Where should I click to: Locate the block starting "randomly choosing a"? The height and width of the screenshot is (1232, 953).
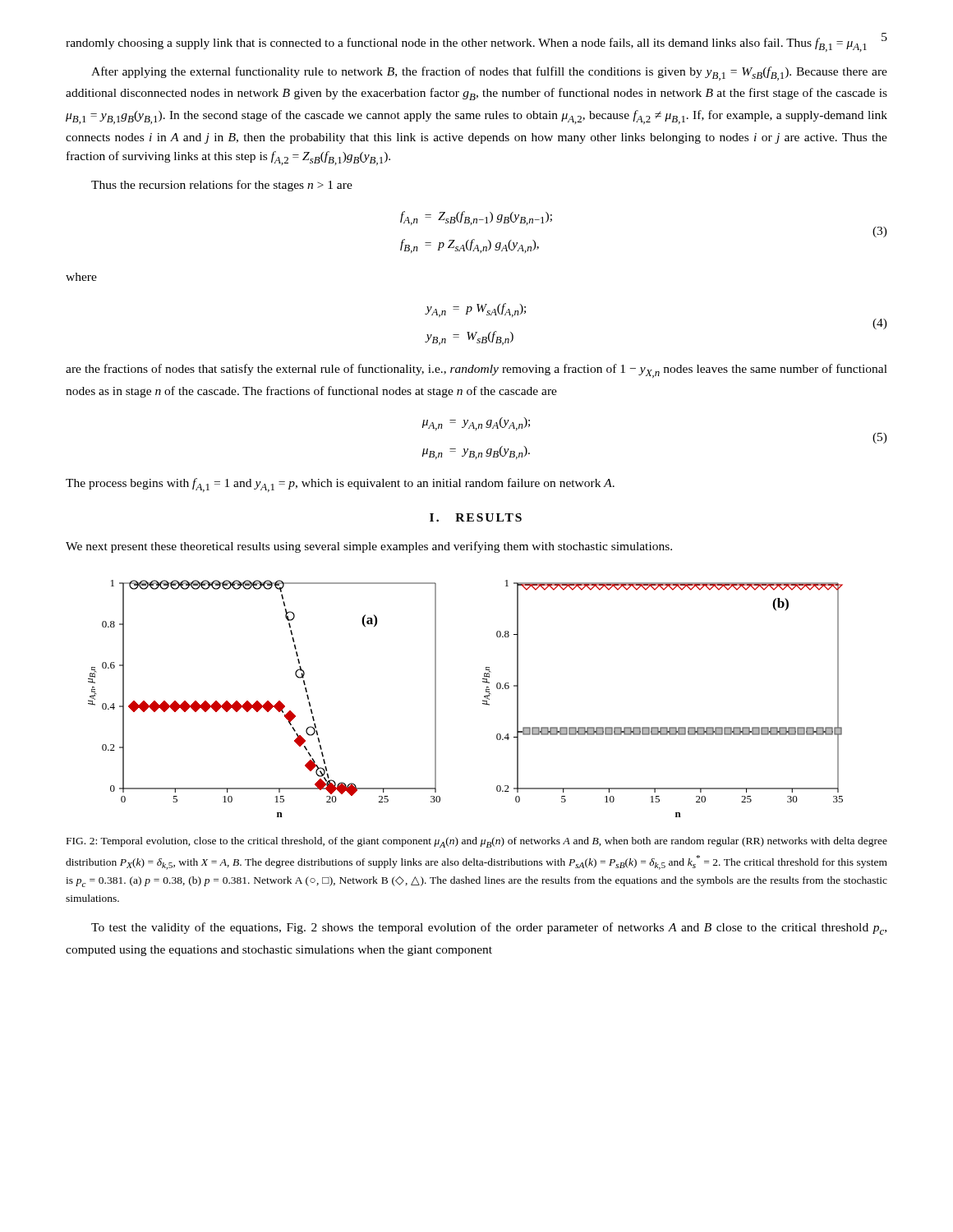[467, 44]
